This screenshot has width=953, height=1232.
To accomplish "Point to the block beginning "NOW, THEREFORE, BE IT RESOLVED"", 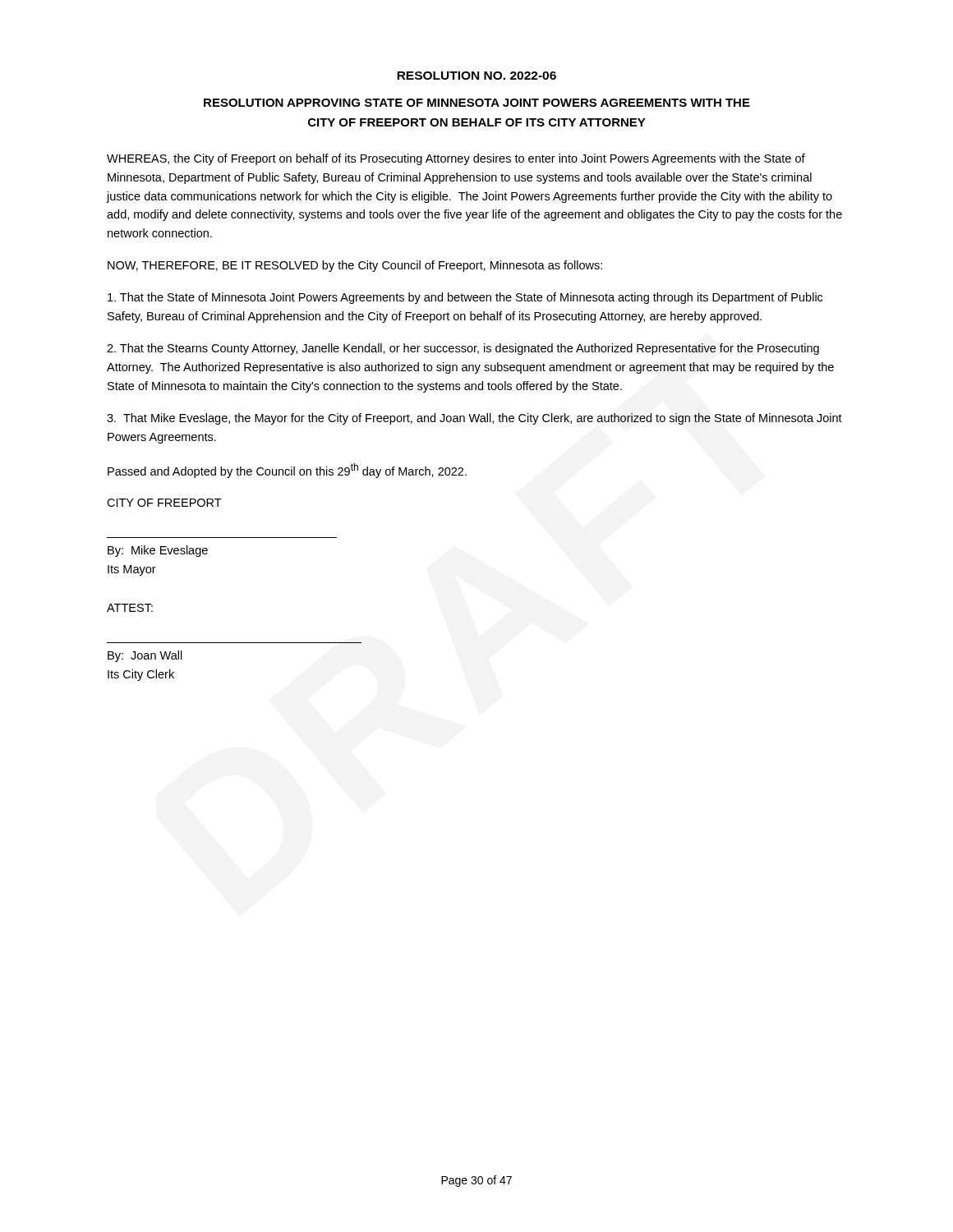I will click(x=355, y=266).
